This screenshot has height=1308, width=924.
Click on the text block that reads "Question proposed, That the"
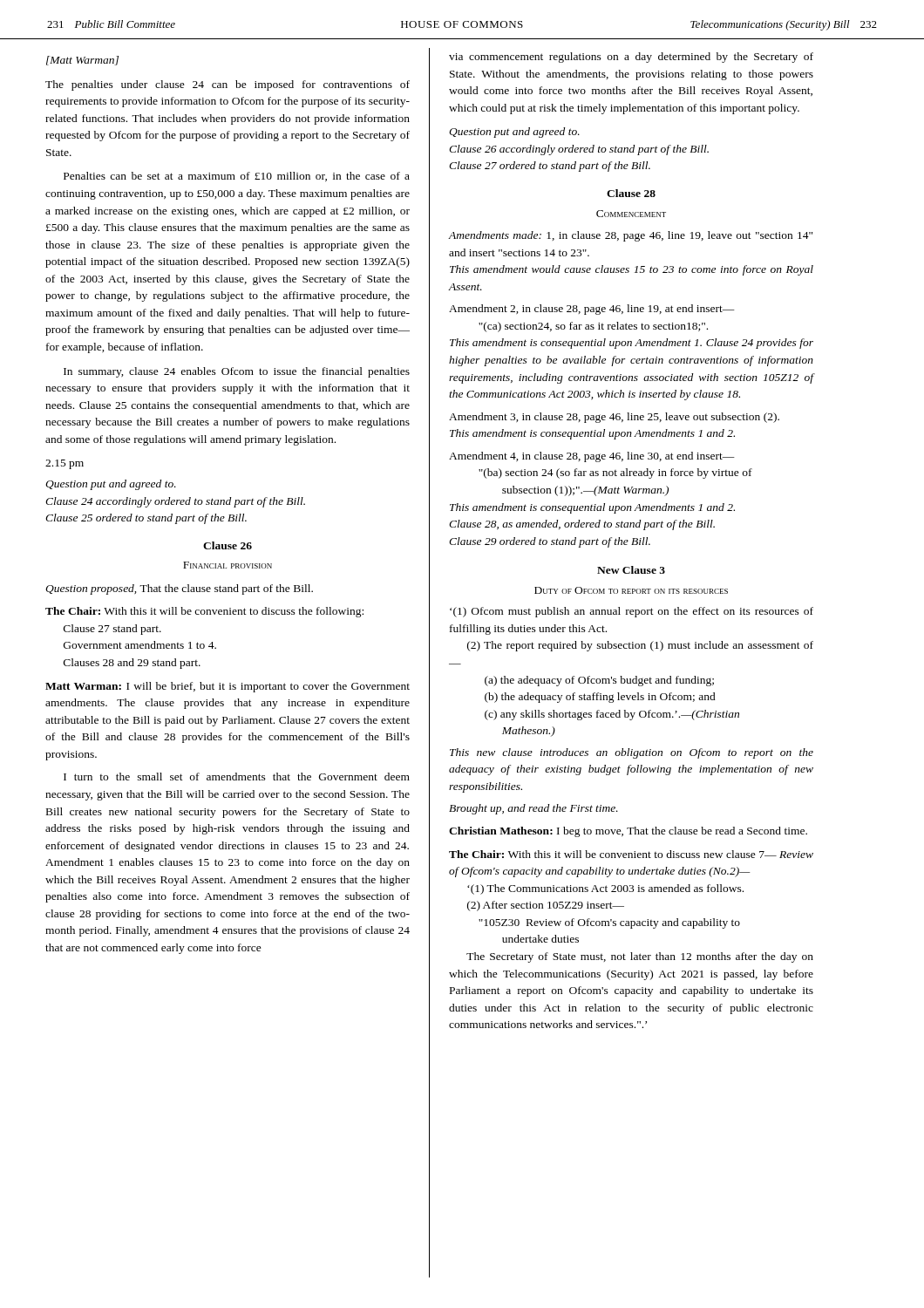(180, 588)
